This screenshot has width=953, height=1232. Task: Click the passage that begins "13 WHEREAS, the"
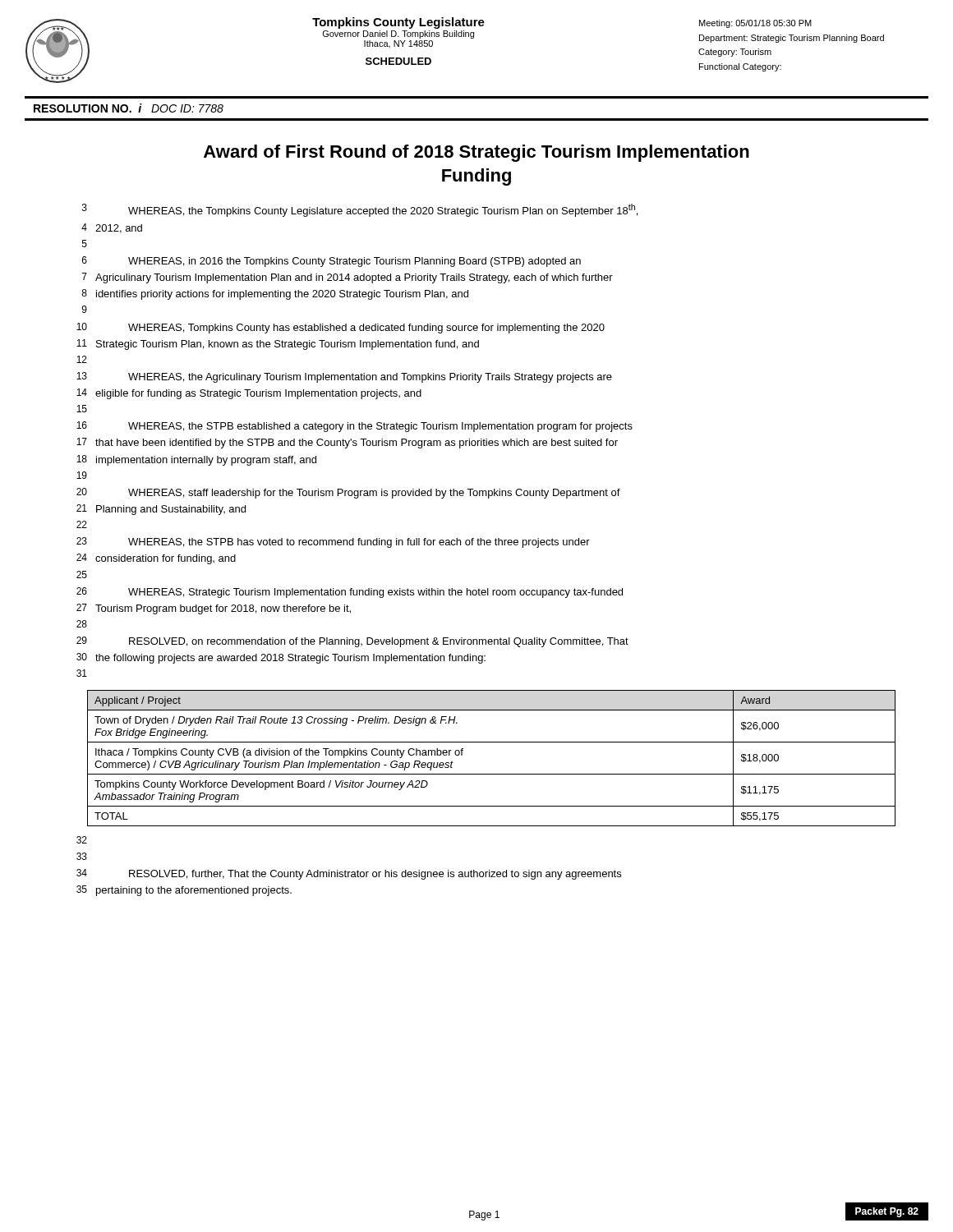tap(344, 377)
